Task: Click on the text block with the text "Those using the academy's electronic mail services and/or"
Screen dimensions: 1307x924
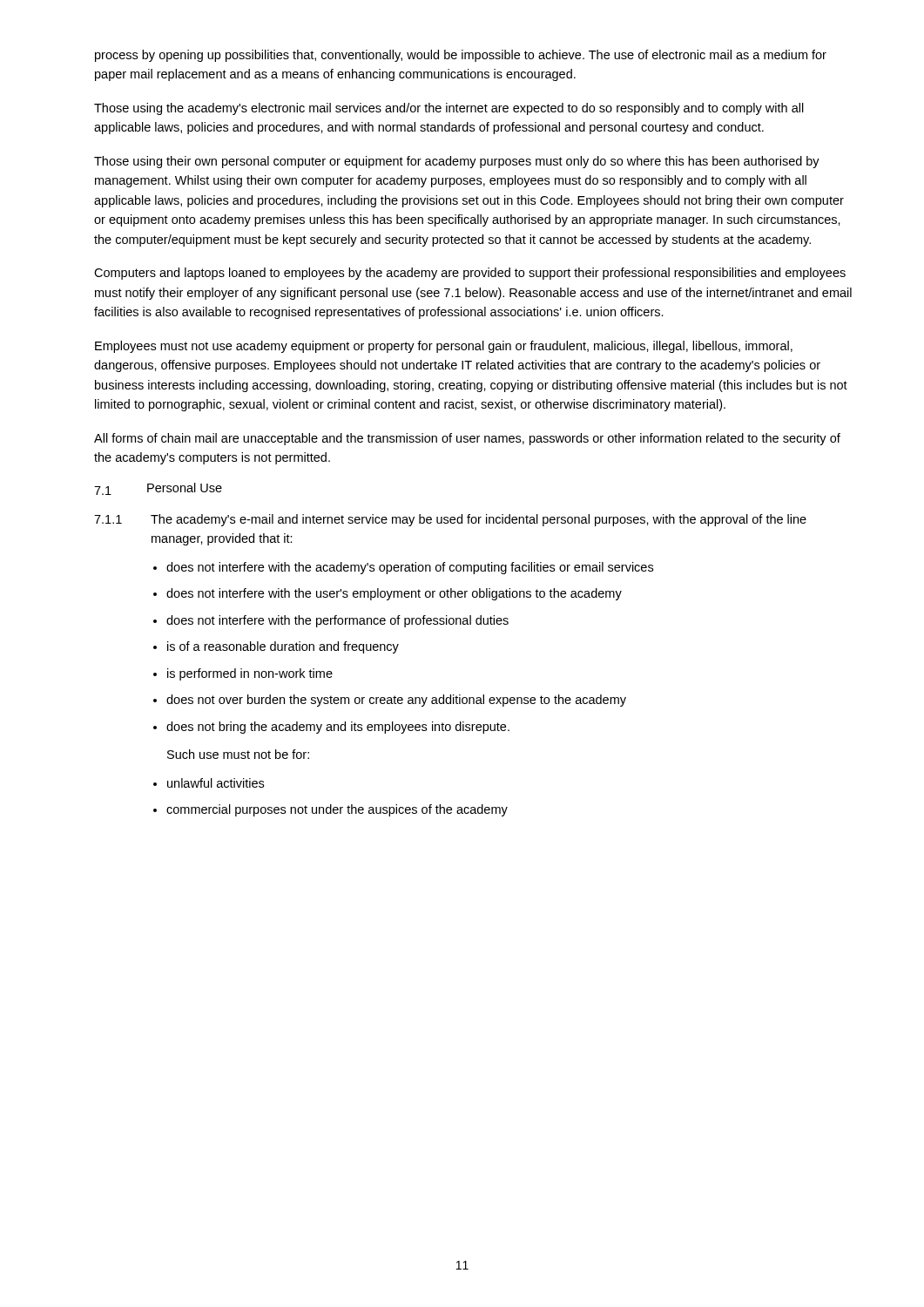Action: (x=449, y=118)
